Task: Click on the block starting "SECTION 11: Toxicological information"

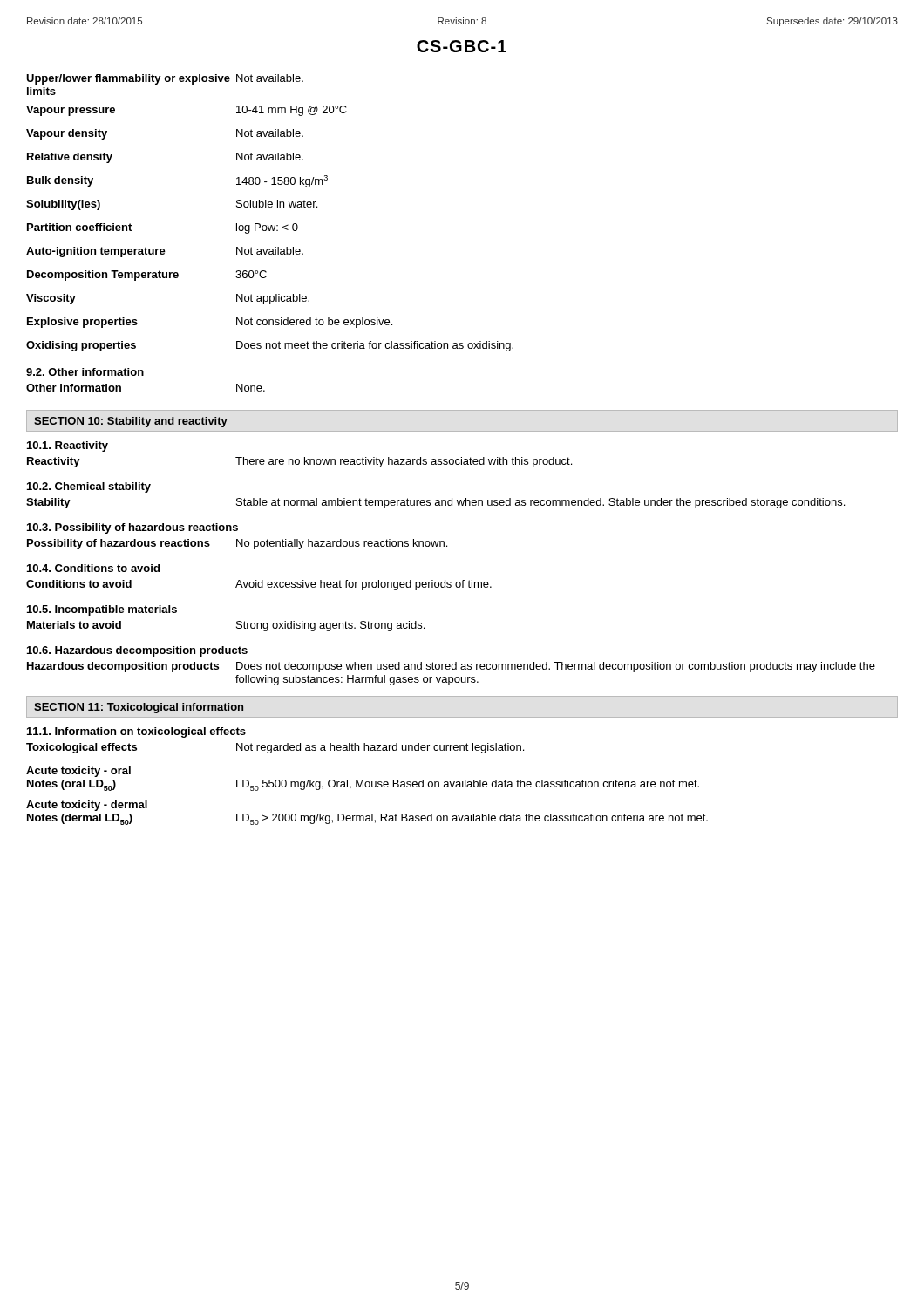Action: [x=139, y=707]
